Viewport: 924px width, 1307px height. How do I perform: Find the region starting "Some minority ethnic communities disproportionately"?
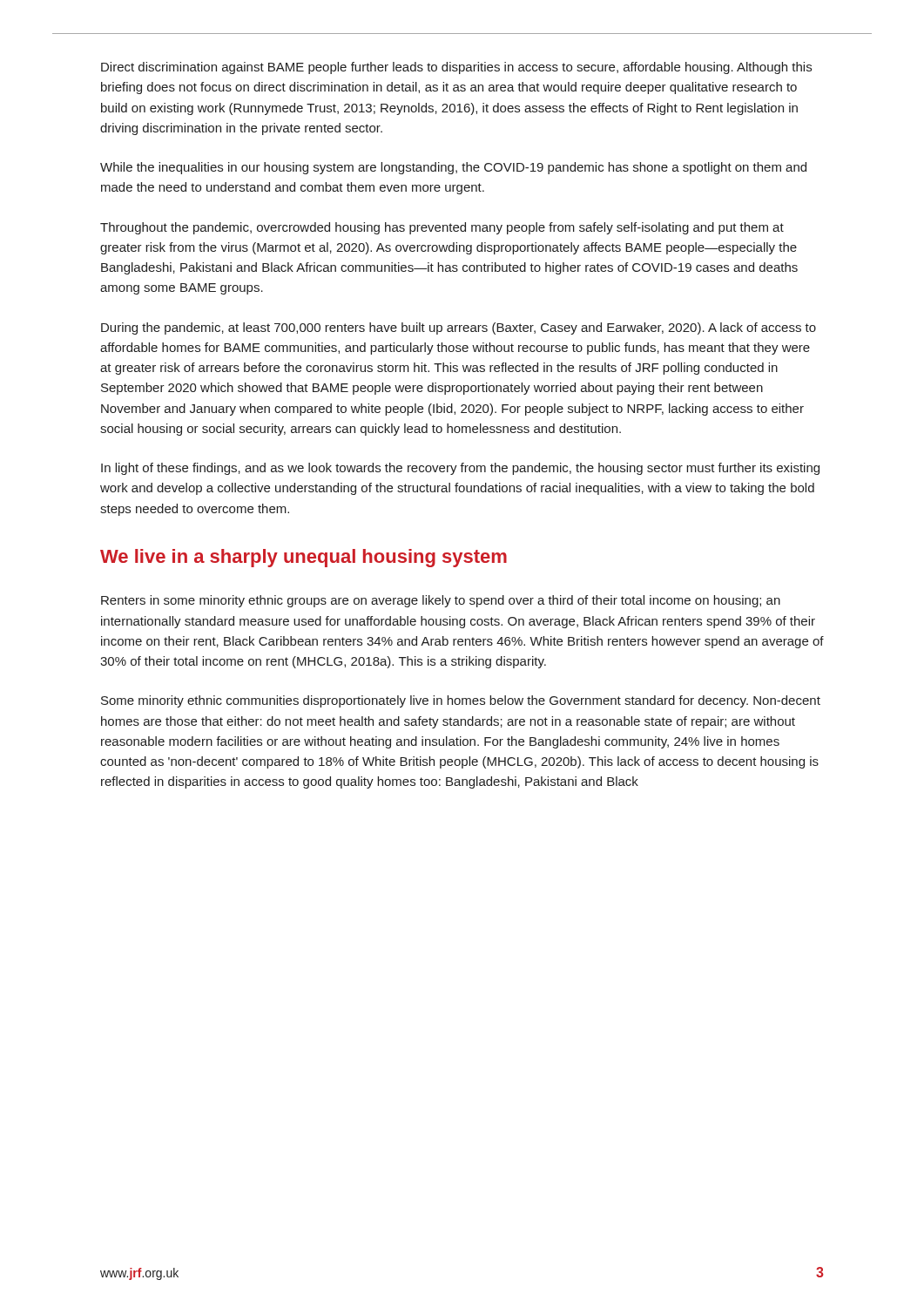point(460,741)
